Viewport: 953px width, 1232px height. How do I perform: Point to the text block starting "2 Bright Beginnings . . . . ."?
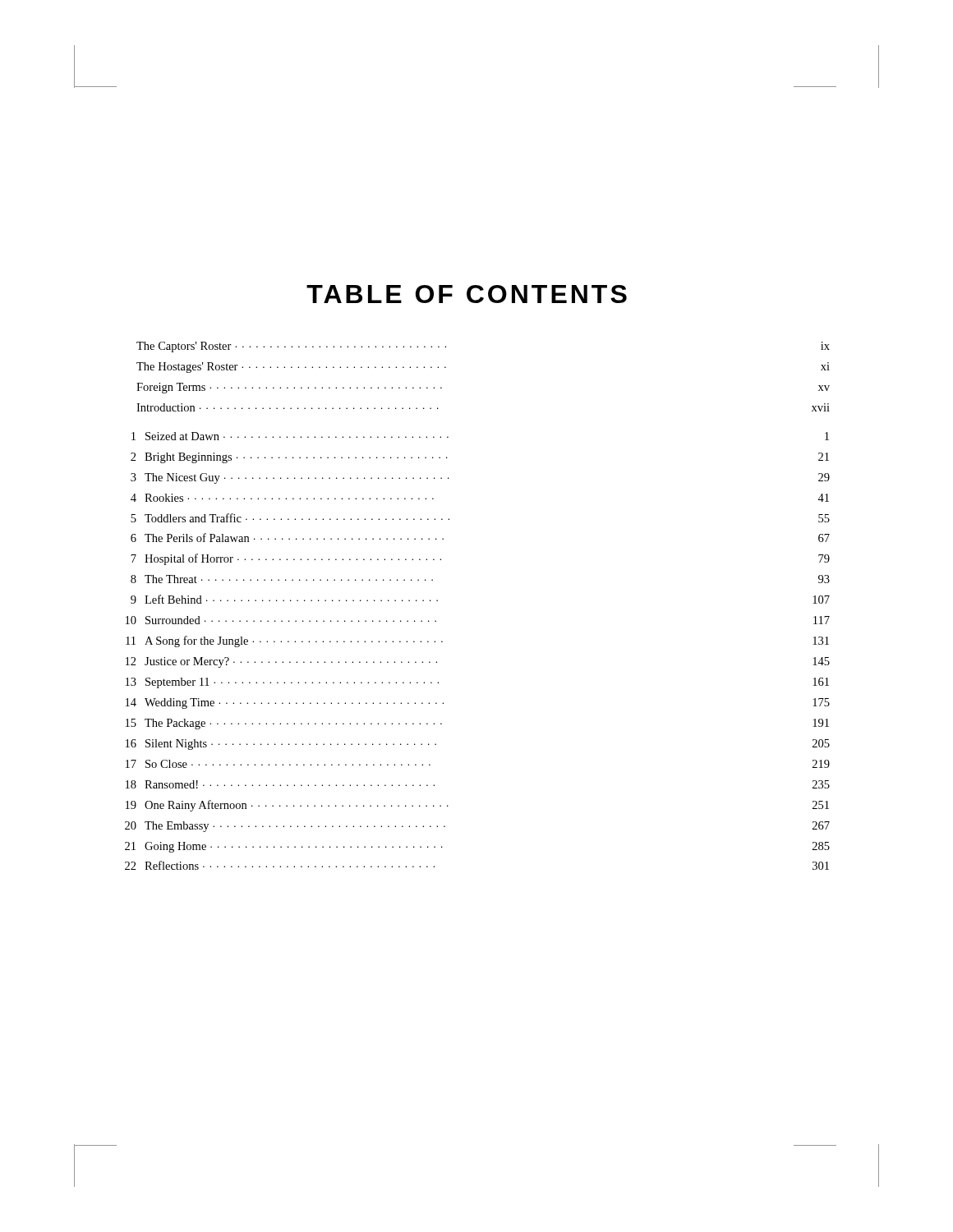point(182,456)
